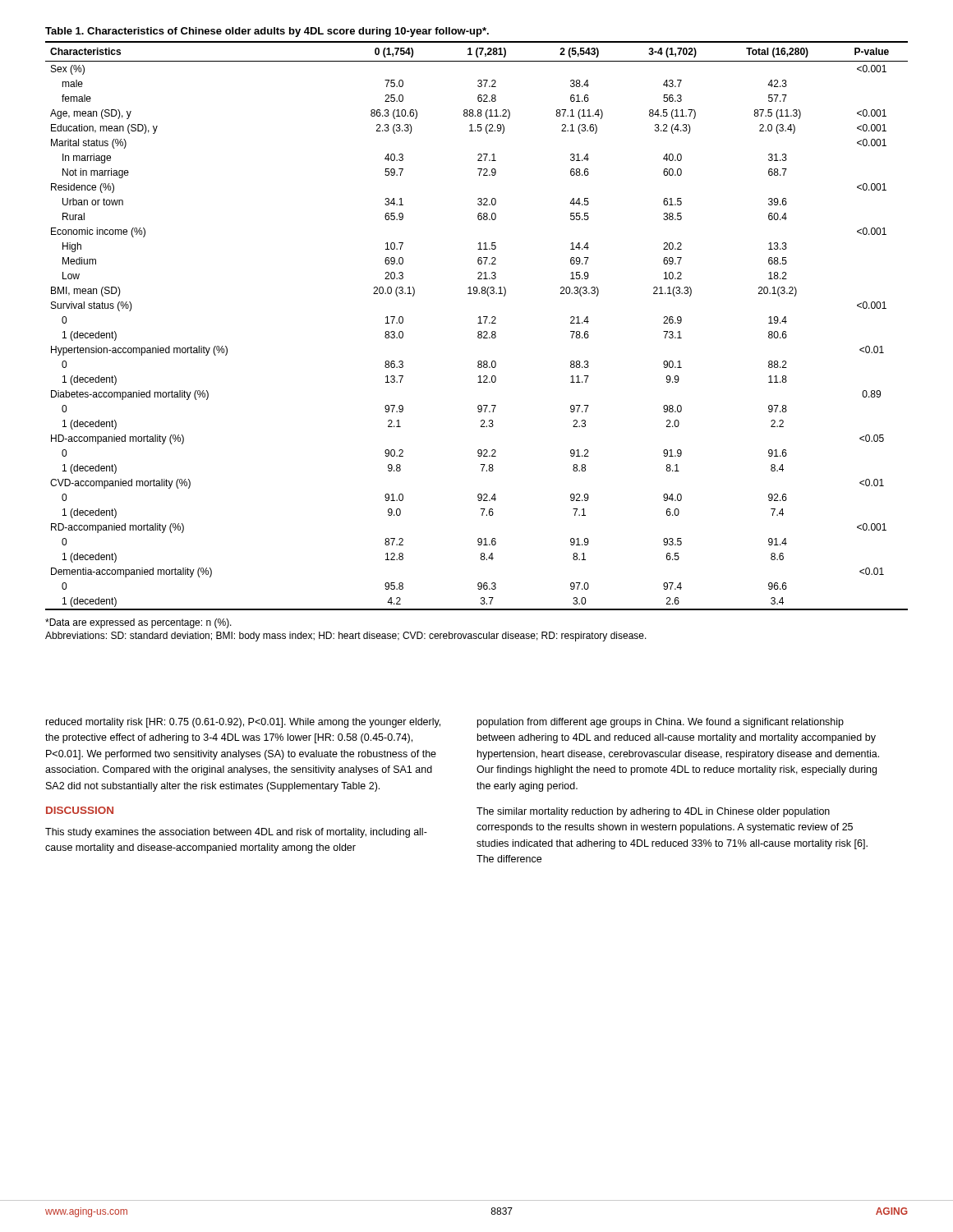Viewport: 953px width, 1232px height.
Task: Click the passage that begins "Abbreviations: SD: standard deviation; BMI: body"
Action: [x=346, y=636]
